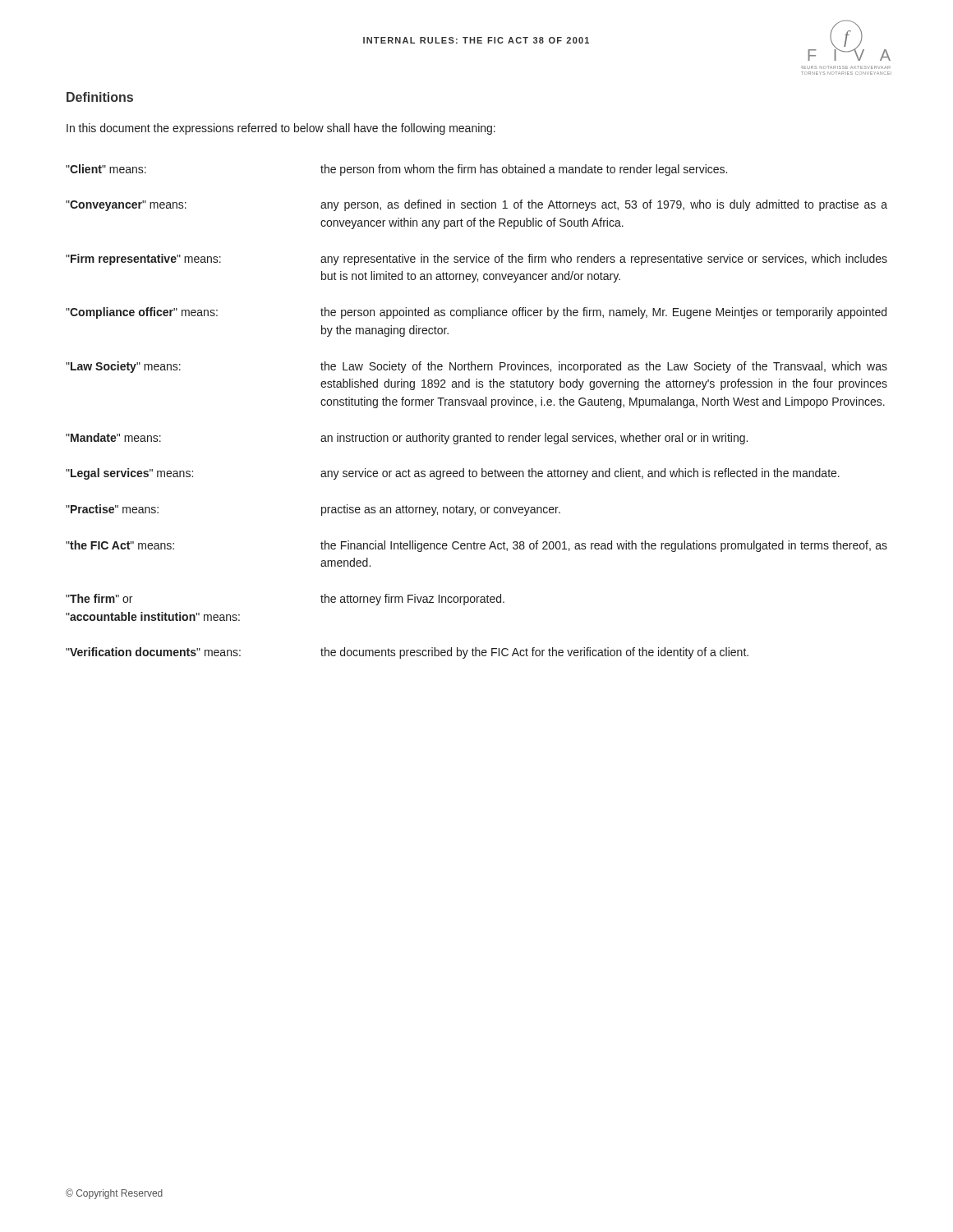
Task: Navigate to the text block starting ""The firm" or"accountable institution" means: the attorney"
Action: point(476,608)
